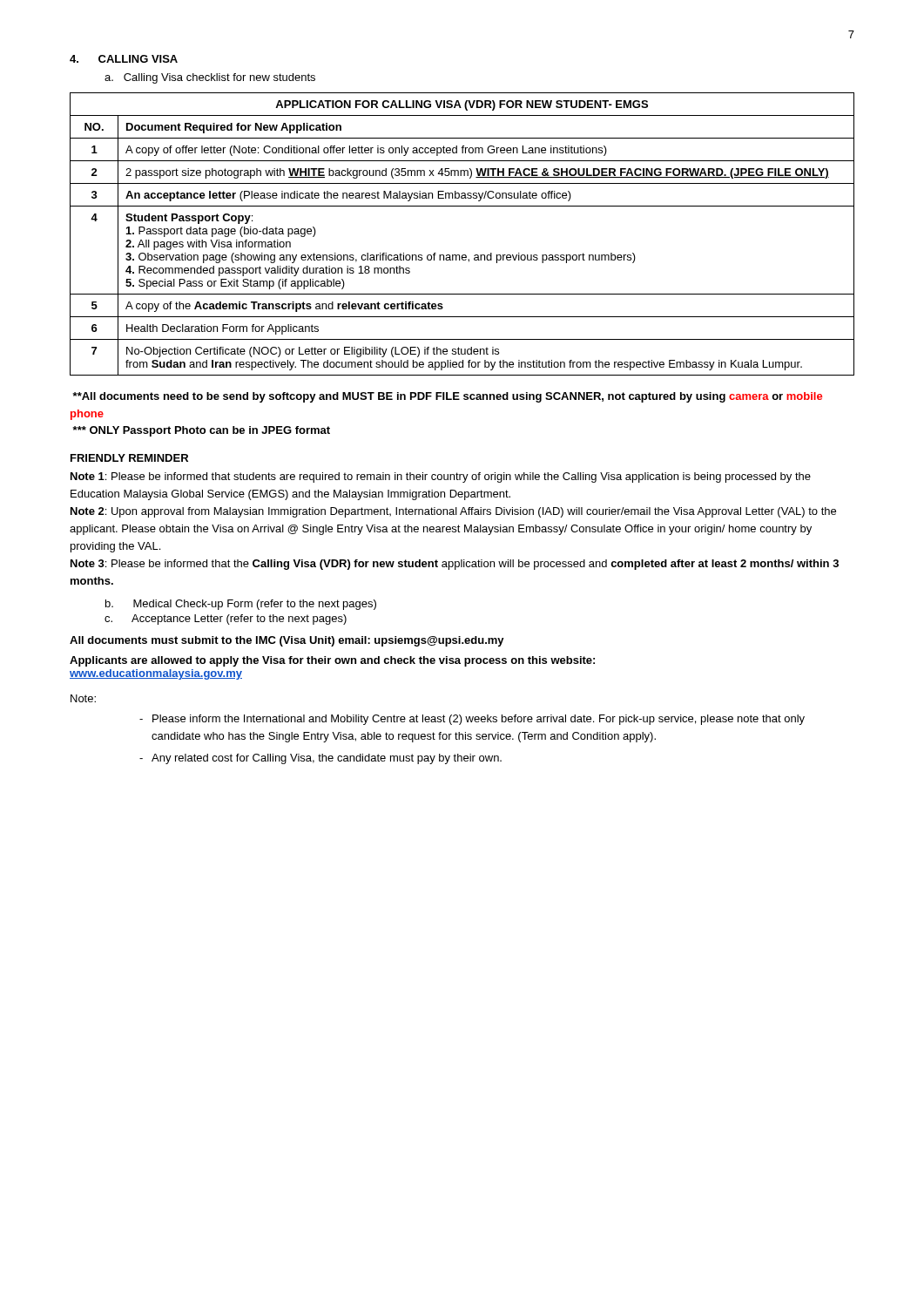Click on the text block with the text "Applicants are allowed"
Image resolution: width=924 pixels, height=1307 pixels.
click(x=333, y=667)
